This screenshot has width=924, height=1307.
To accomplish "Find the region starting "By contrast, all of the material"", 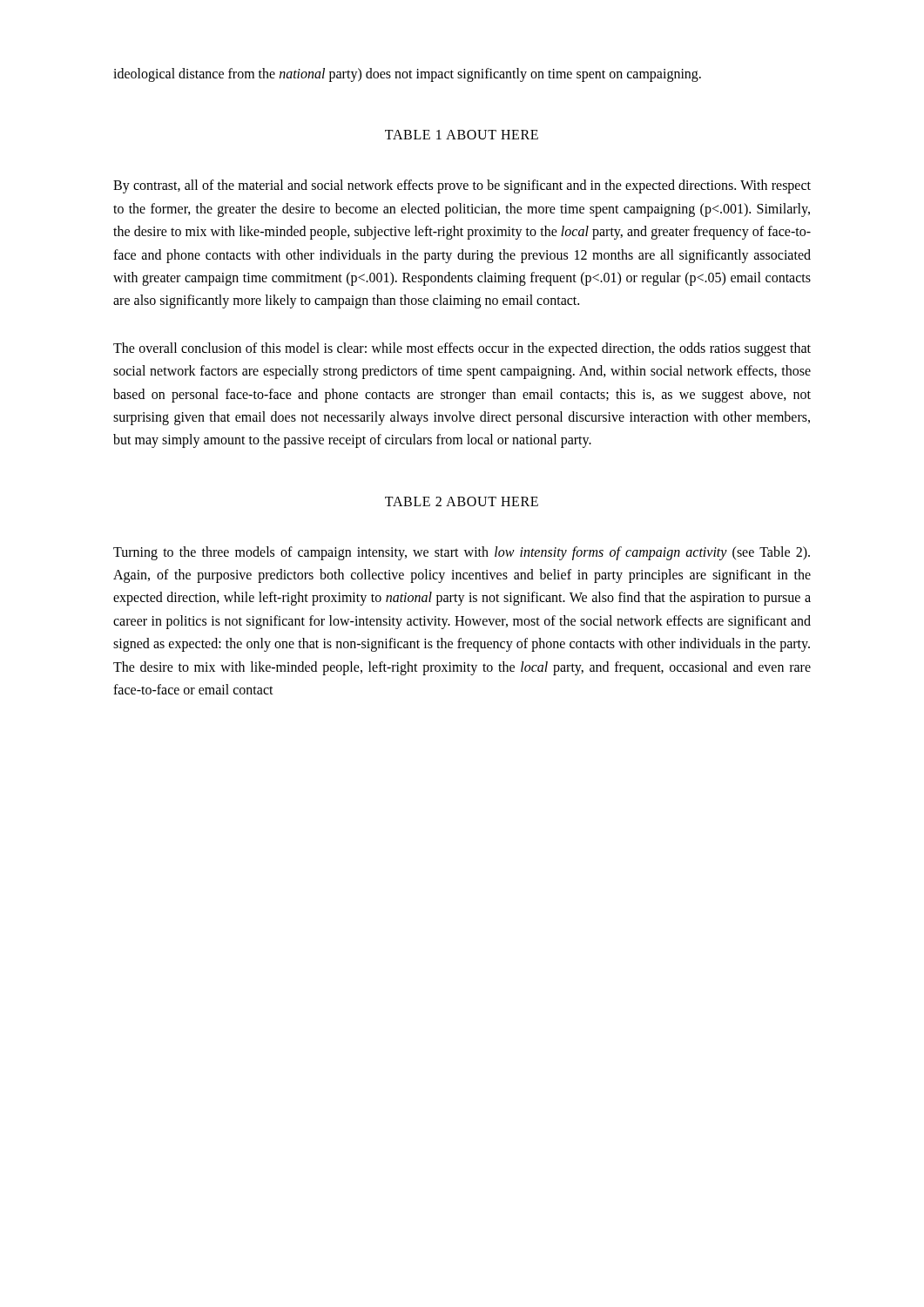I will click(x=462, y=243).
